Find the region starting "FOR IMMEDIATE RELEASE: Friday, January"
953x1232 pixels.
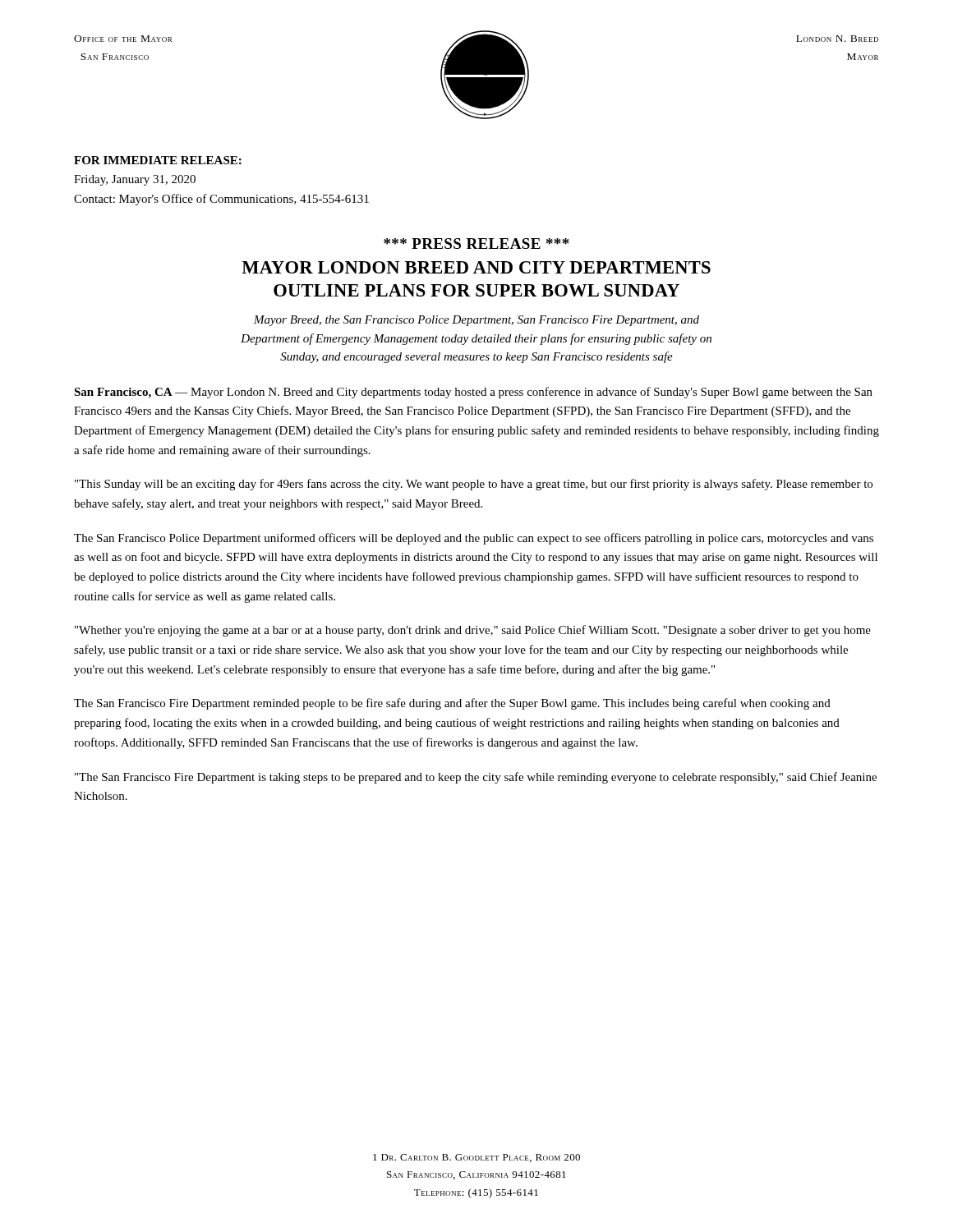(158, 160)
